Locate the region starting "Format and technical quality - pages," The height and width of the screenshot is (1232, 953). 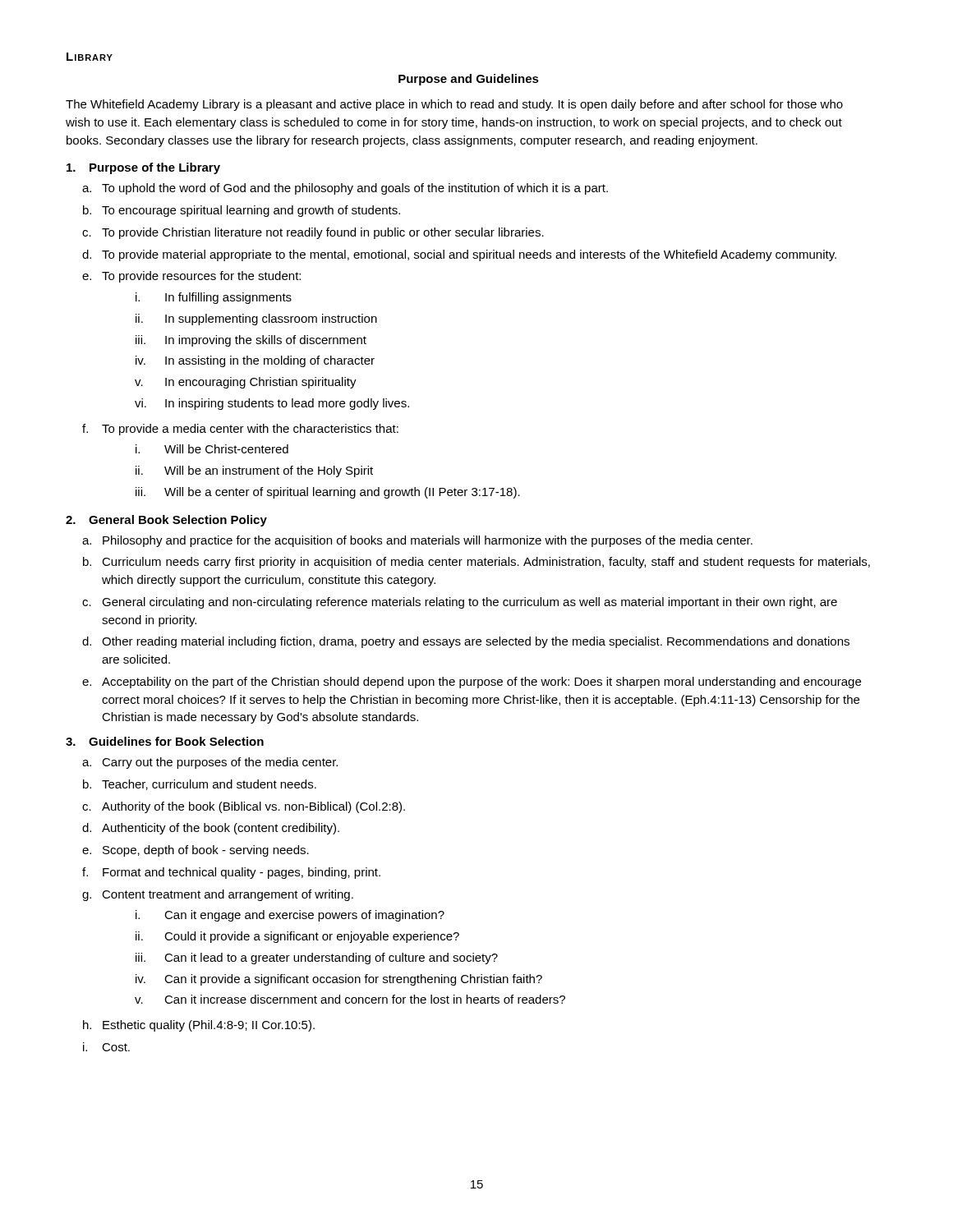click(242, 873)
